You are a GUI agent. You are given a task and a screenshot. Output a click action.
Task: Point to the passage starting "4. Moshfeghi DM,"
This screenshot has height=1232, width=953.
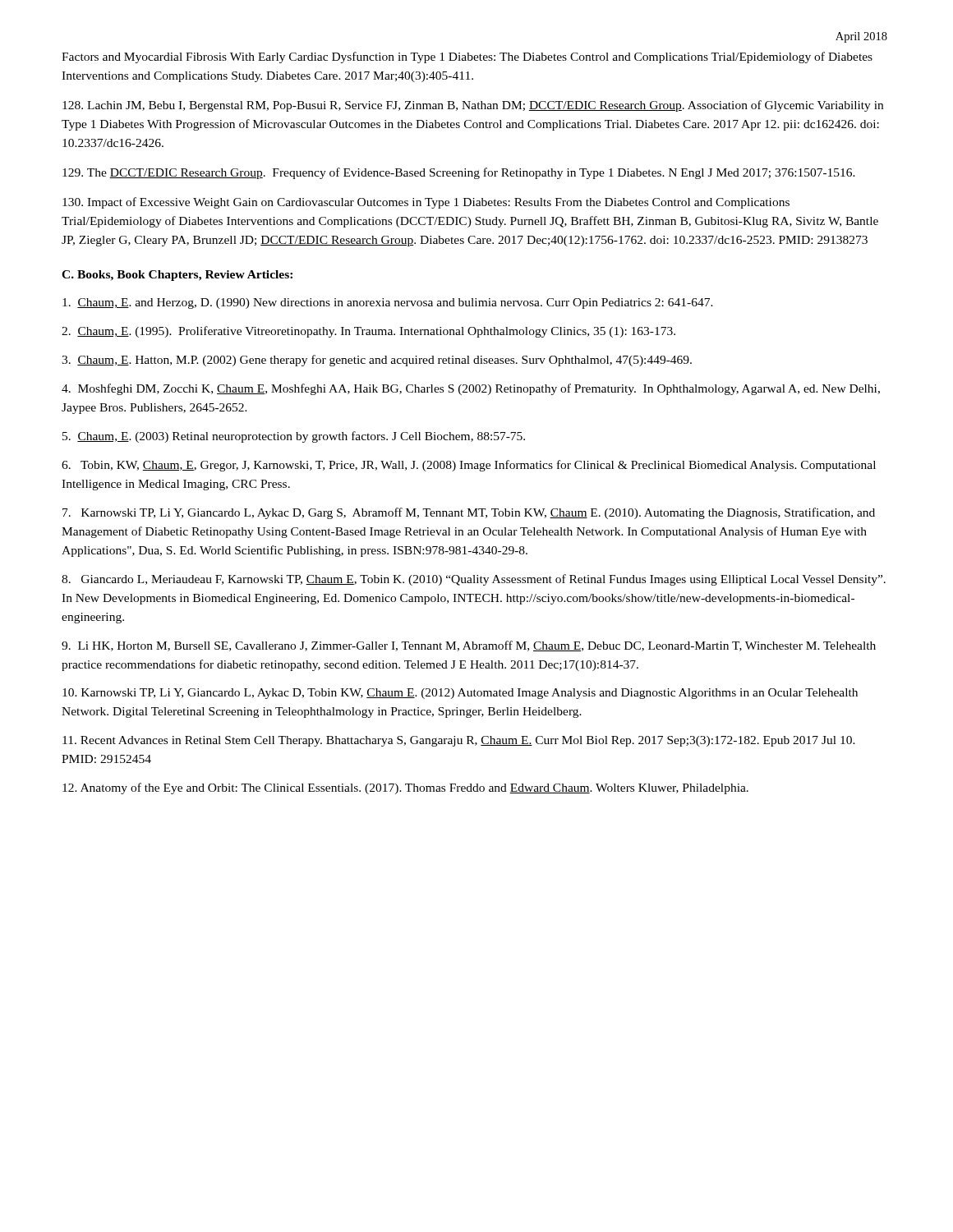[471, 398]
